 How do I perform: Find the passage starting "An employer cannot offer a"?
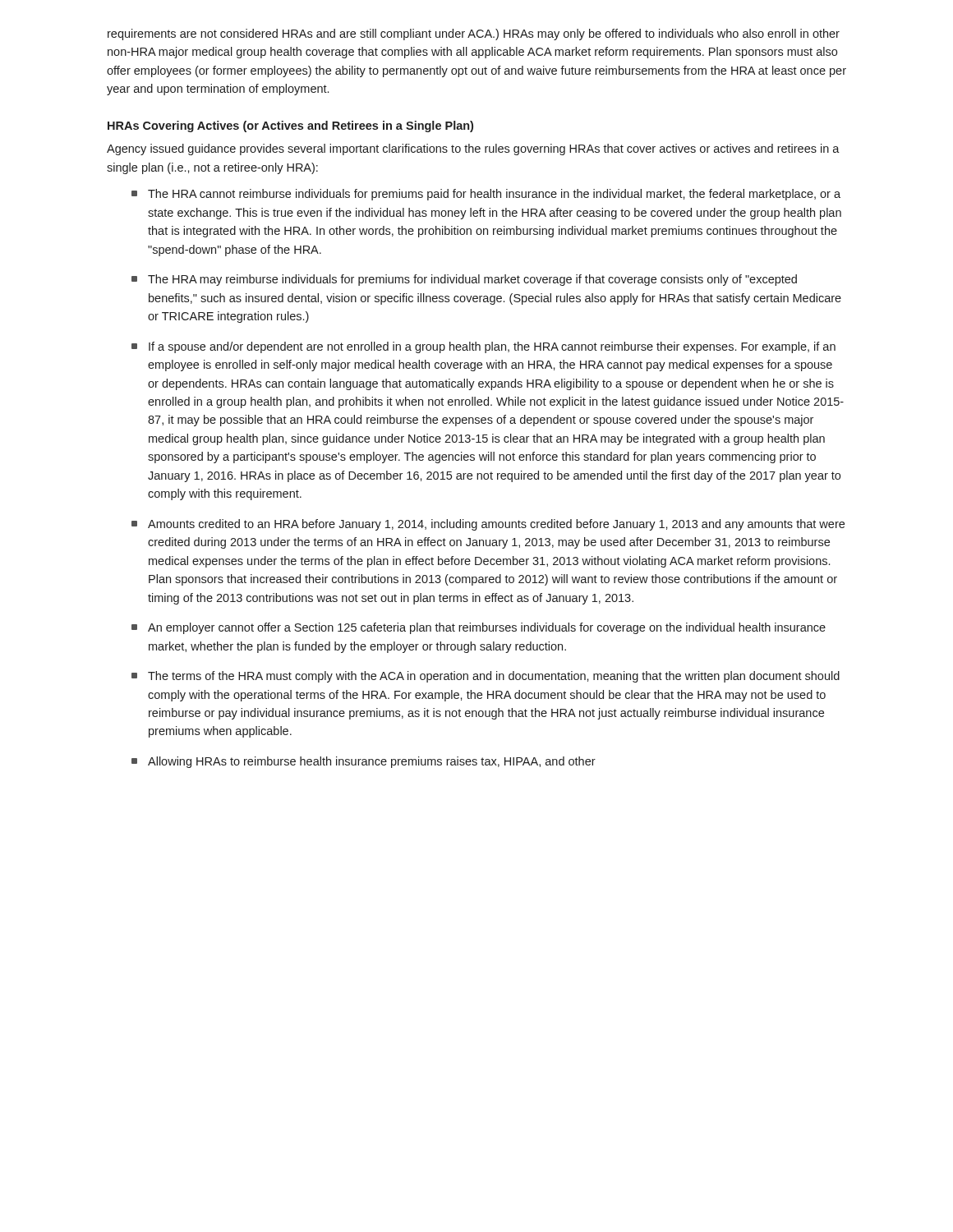tap(487, 637)
